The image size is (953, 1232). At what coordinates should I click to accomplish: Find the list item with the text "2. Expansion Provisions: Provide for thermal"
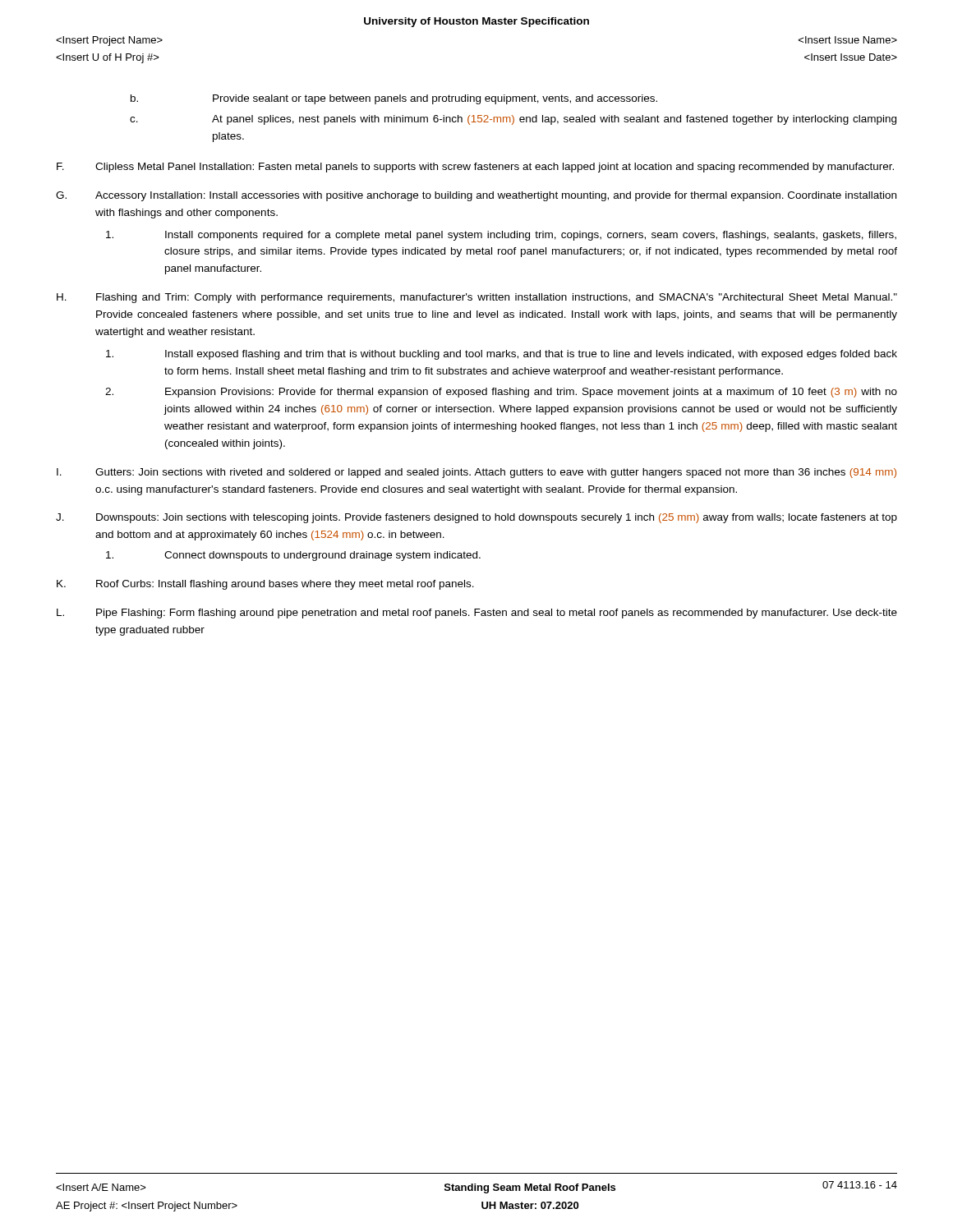coord(476,418)
